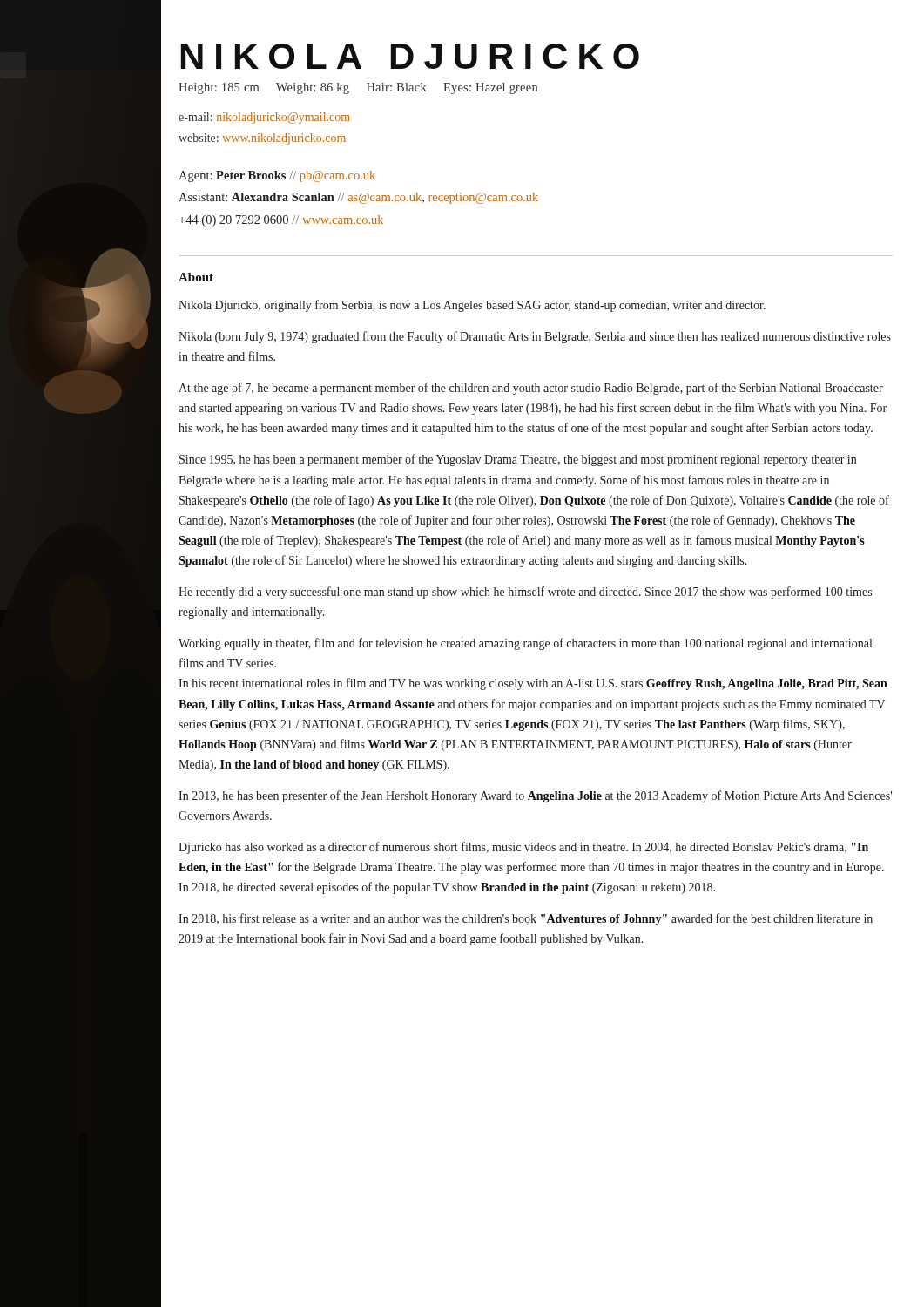Click on the title that says "NIKOLA DJURICKO"
This screenshot has height=1307, width=924.
[x=414, y=57]
